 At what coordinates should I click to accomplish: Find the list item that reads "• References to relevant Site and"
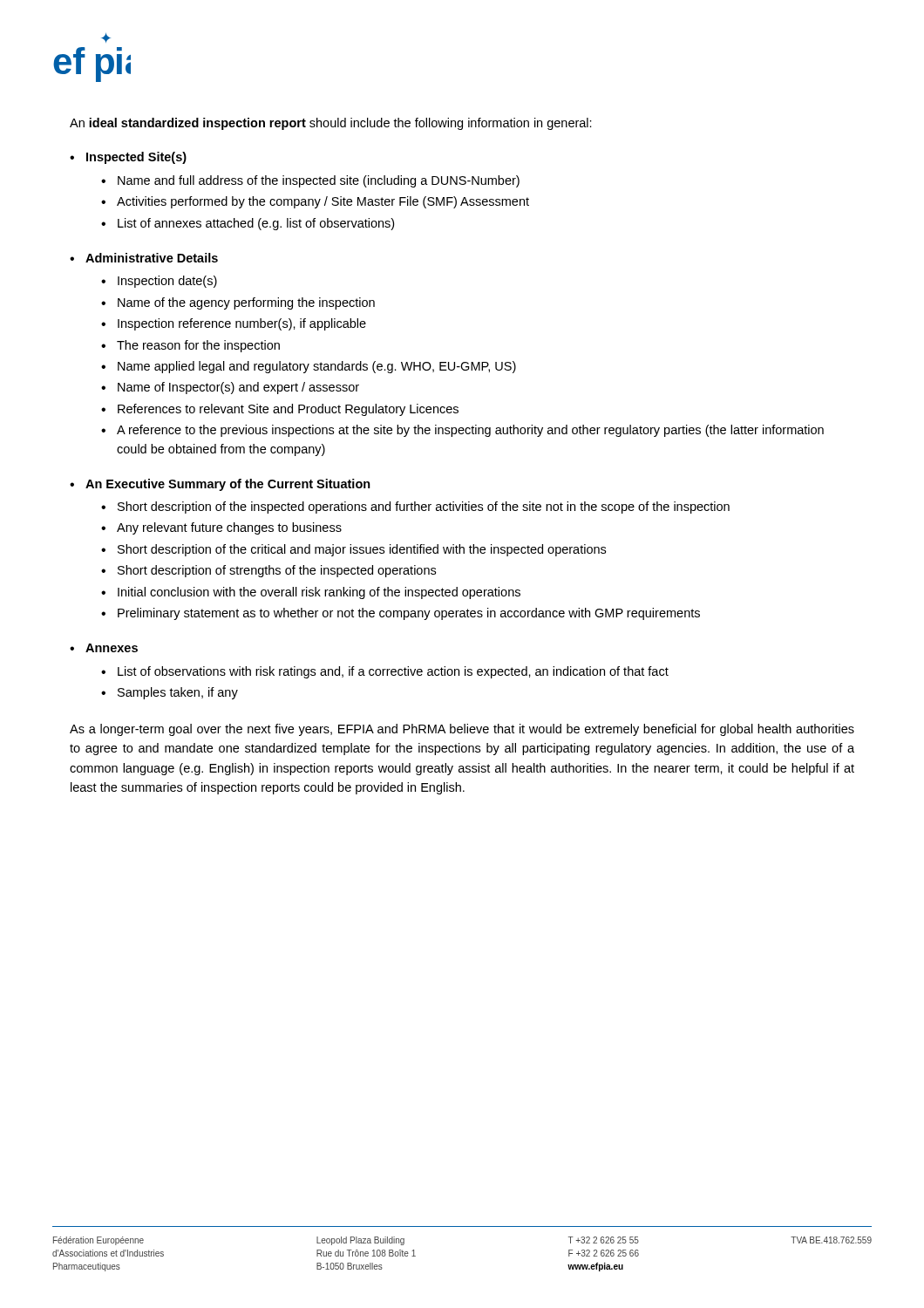pos(280,410)
